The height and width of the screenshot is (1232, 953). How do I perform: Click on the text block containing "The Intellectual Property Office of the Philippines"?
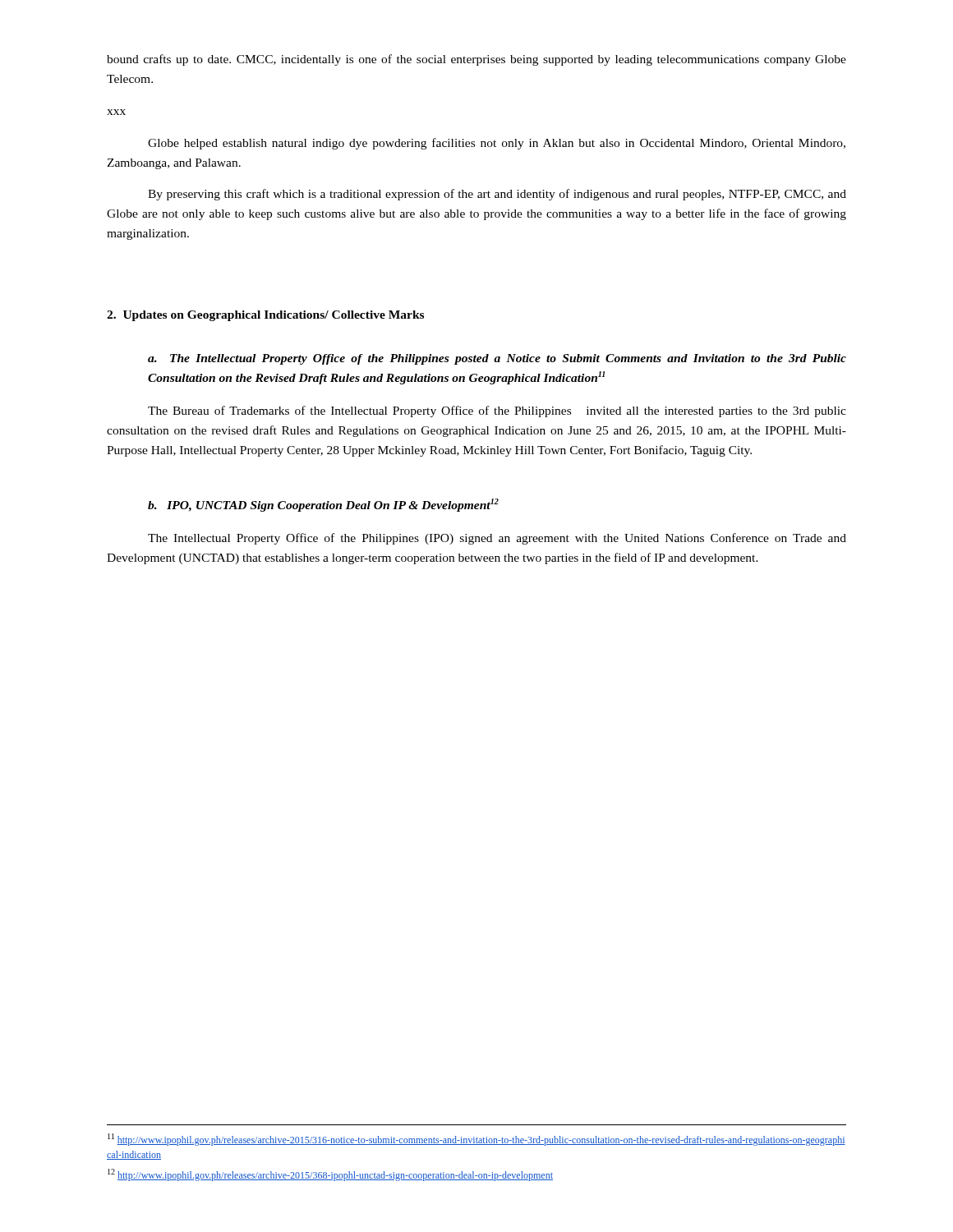pos(476,547)
